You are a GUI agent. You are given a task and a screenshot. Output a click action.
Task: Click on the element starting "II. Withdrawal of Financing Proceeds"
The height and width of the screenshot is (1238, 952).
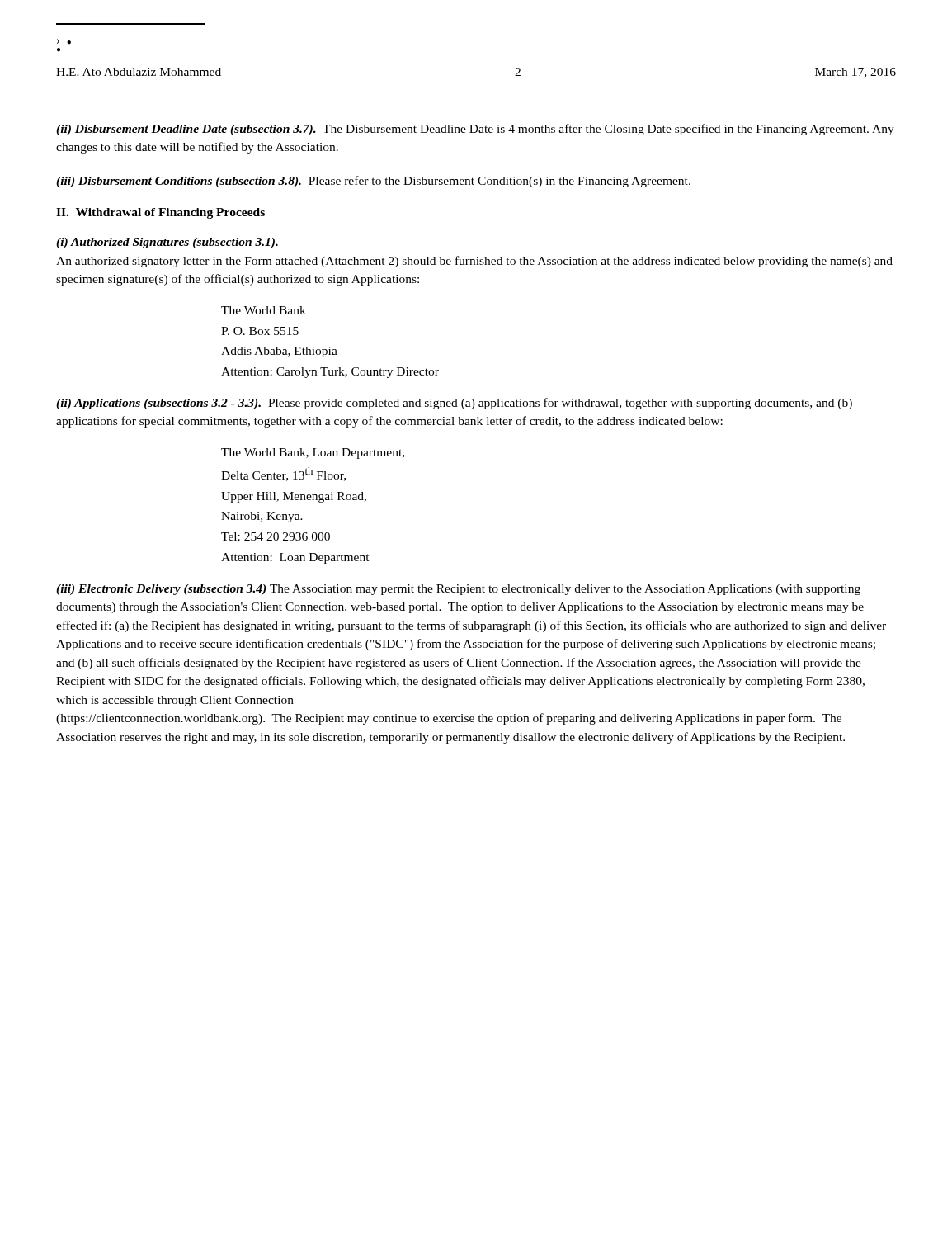(161, 212)
